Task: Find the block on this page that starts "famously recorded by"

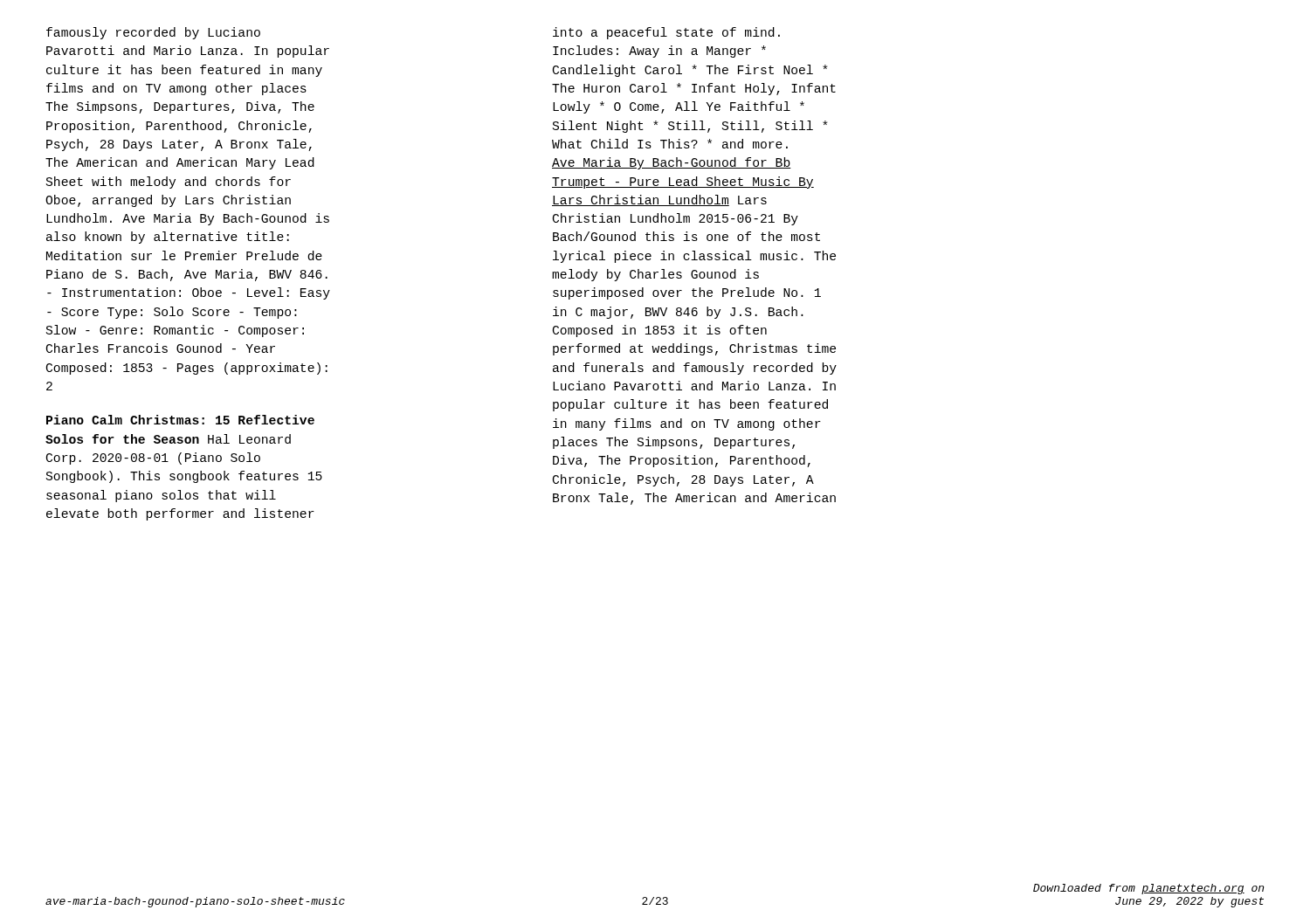Action: point(188,210)
